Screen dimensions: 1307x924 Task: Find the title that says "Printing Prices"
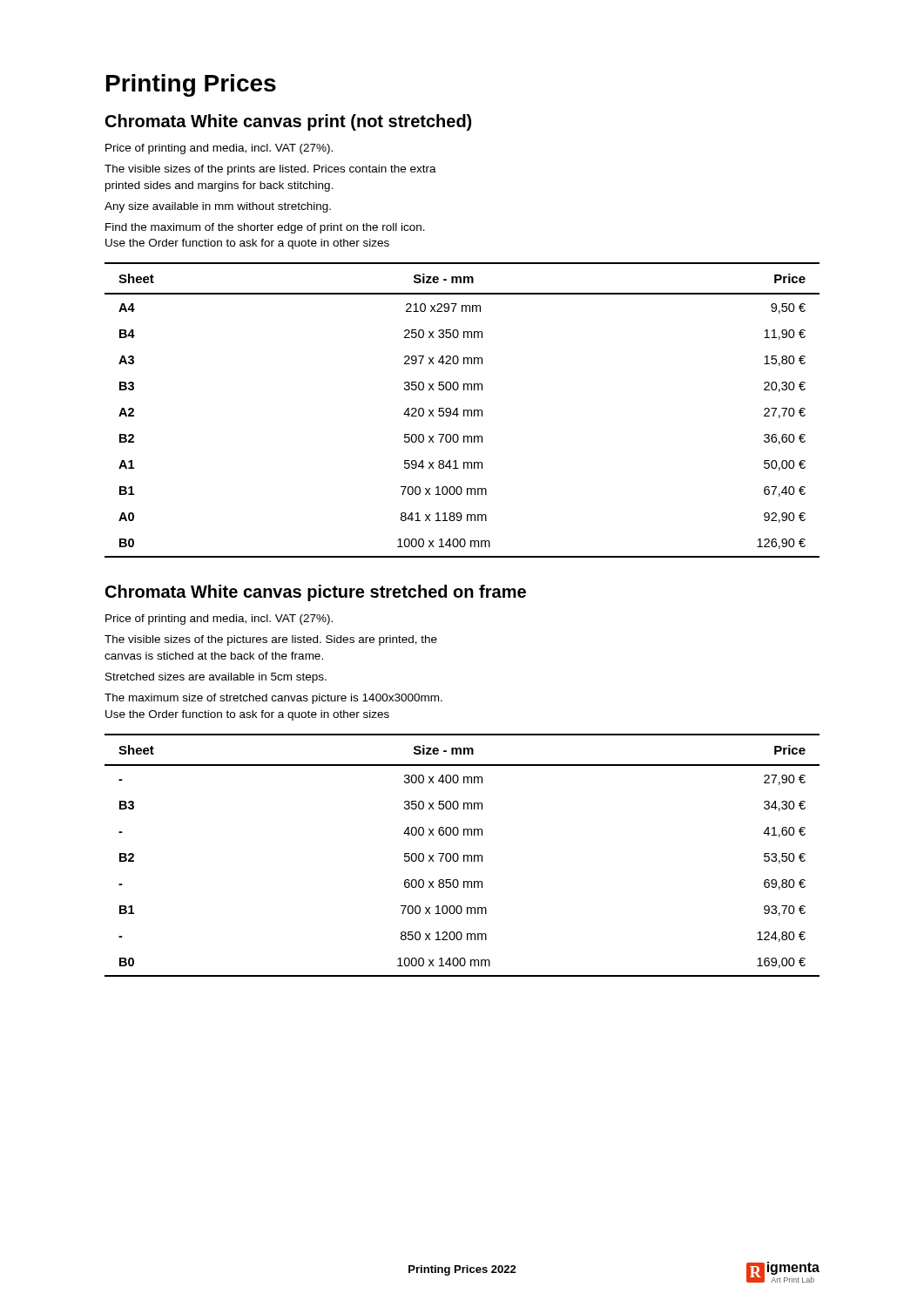pyautogui.click(x=191, y=85)
